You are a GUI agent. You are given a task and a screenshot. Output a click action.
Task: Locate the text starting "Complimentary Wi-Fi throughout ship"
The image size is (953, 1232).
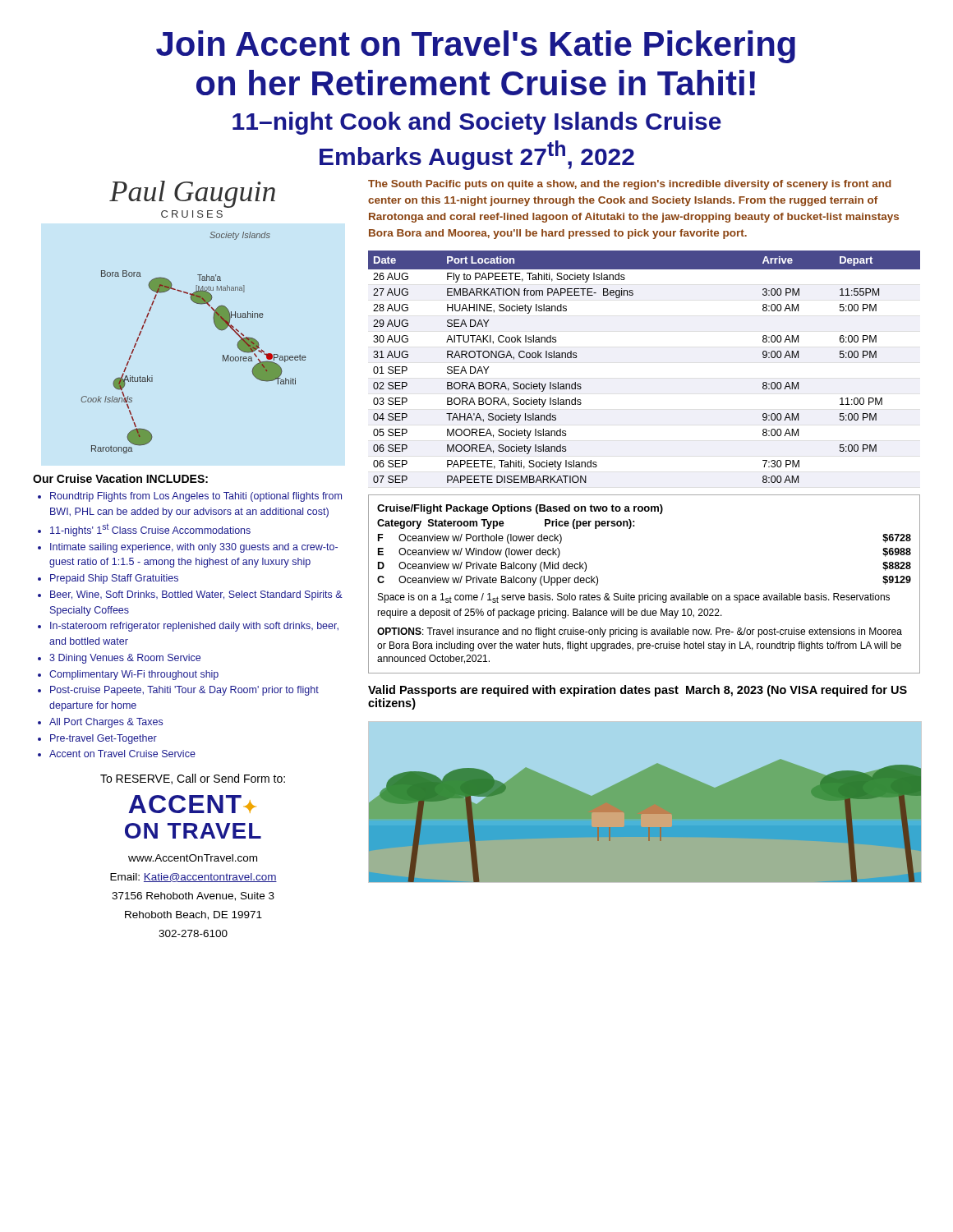pyautogui.click(x=134, y=674)
